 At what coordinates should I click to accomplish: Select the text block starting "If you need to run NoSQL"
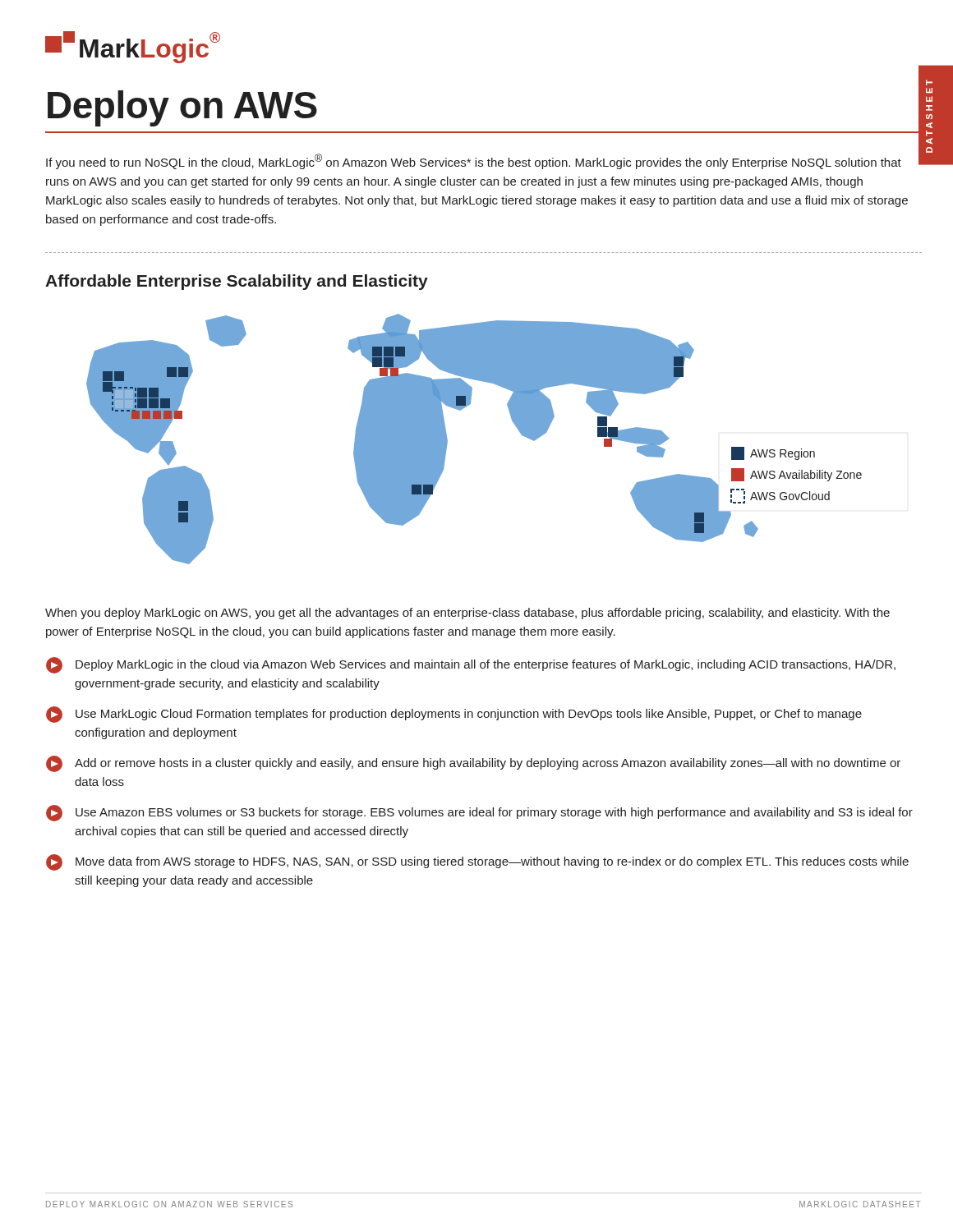click(477, 189)
